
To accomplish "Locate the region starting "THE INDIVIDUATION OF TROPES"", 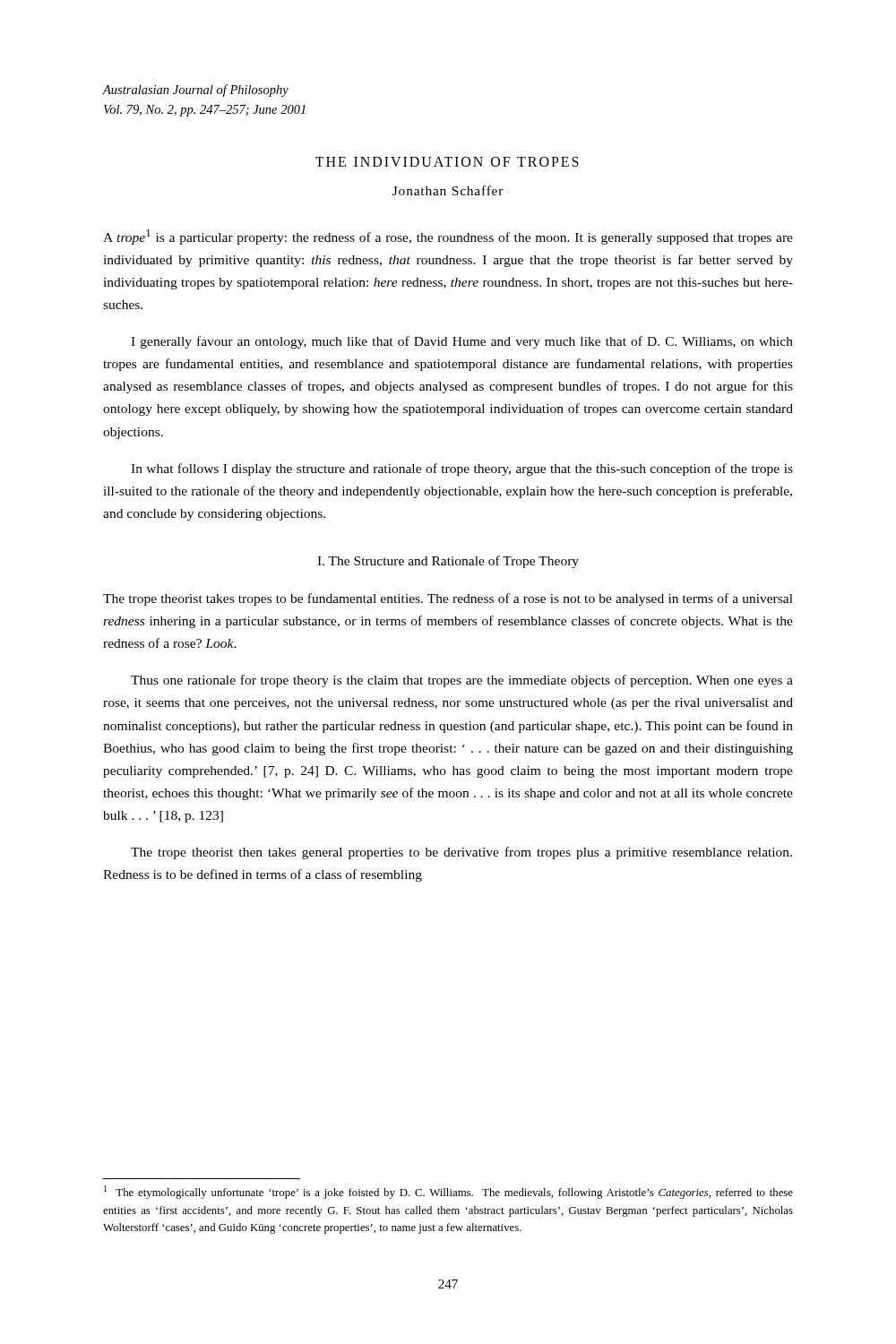I will [x=448, y=162].
